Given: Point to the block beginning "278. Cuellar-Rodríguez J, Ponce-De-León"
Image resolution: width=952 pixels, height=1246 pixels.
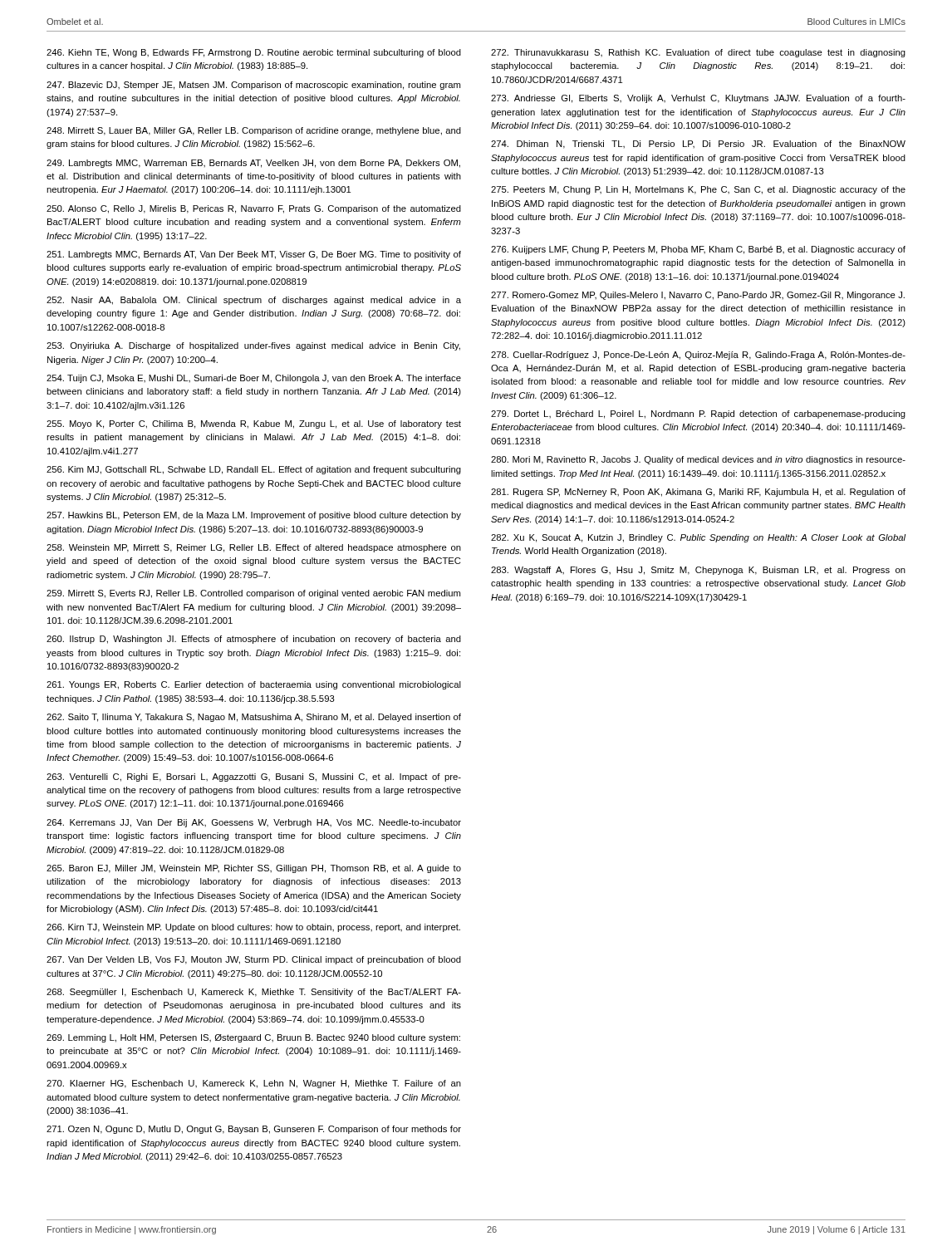Looking at the screenshot, I should tap(698, 375).
